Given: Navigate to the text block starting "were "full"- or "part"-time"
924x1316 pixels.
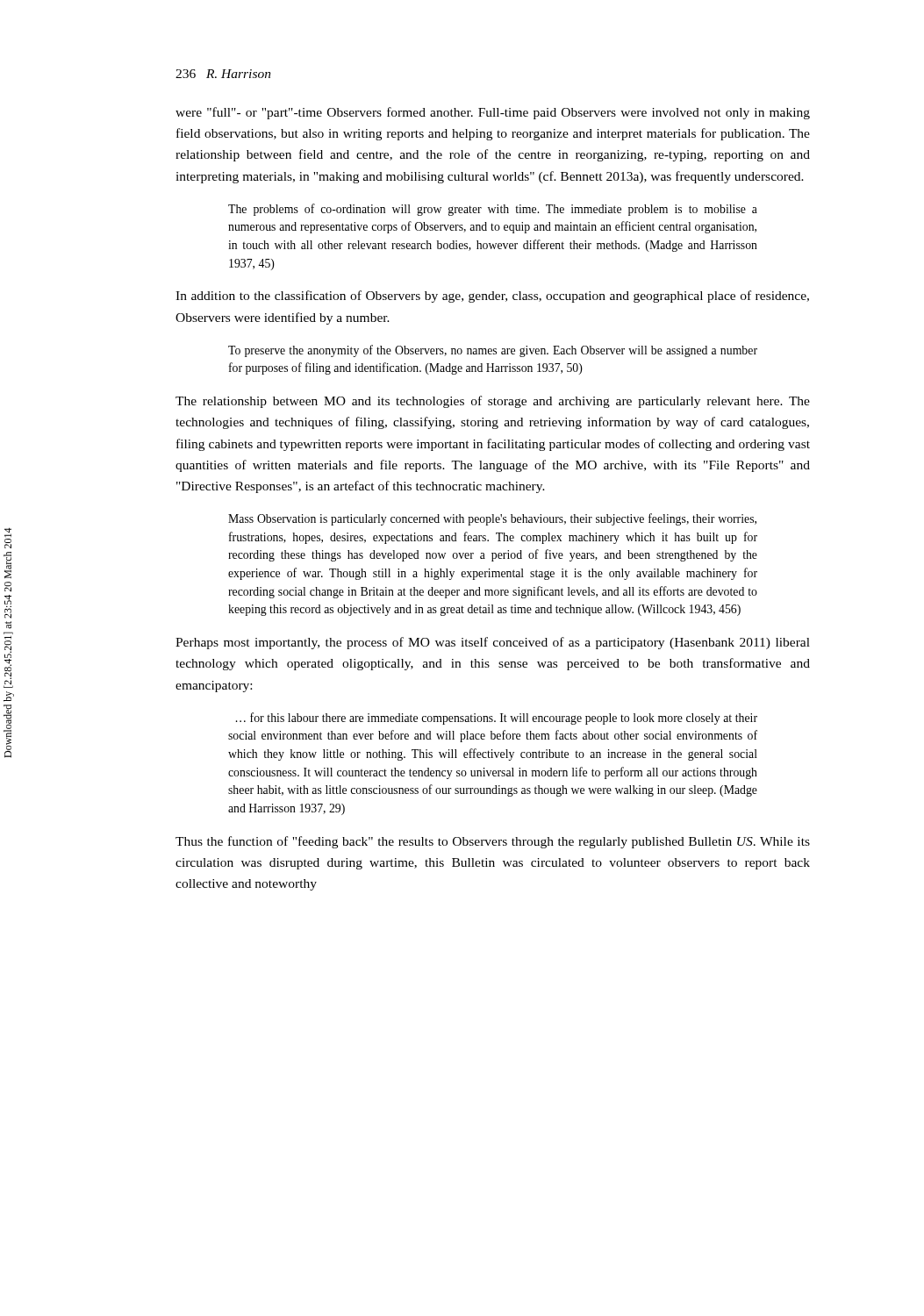Looking at the screenshot, I should pos(493,144).
